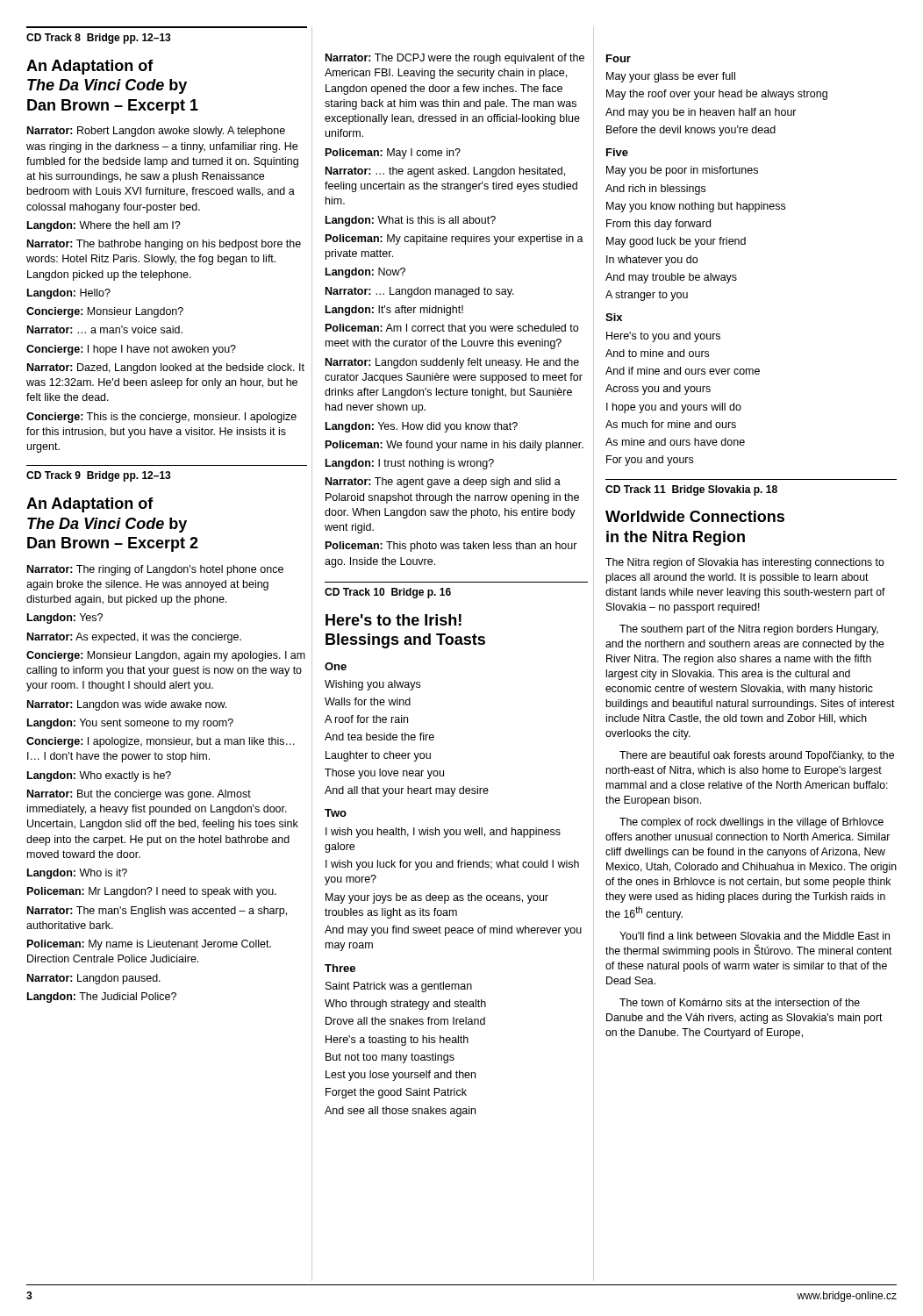Viewport: 923px width, 1316px height.
Task: Find the region starting "May your glass"
Action: coord(751,104)
